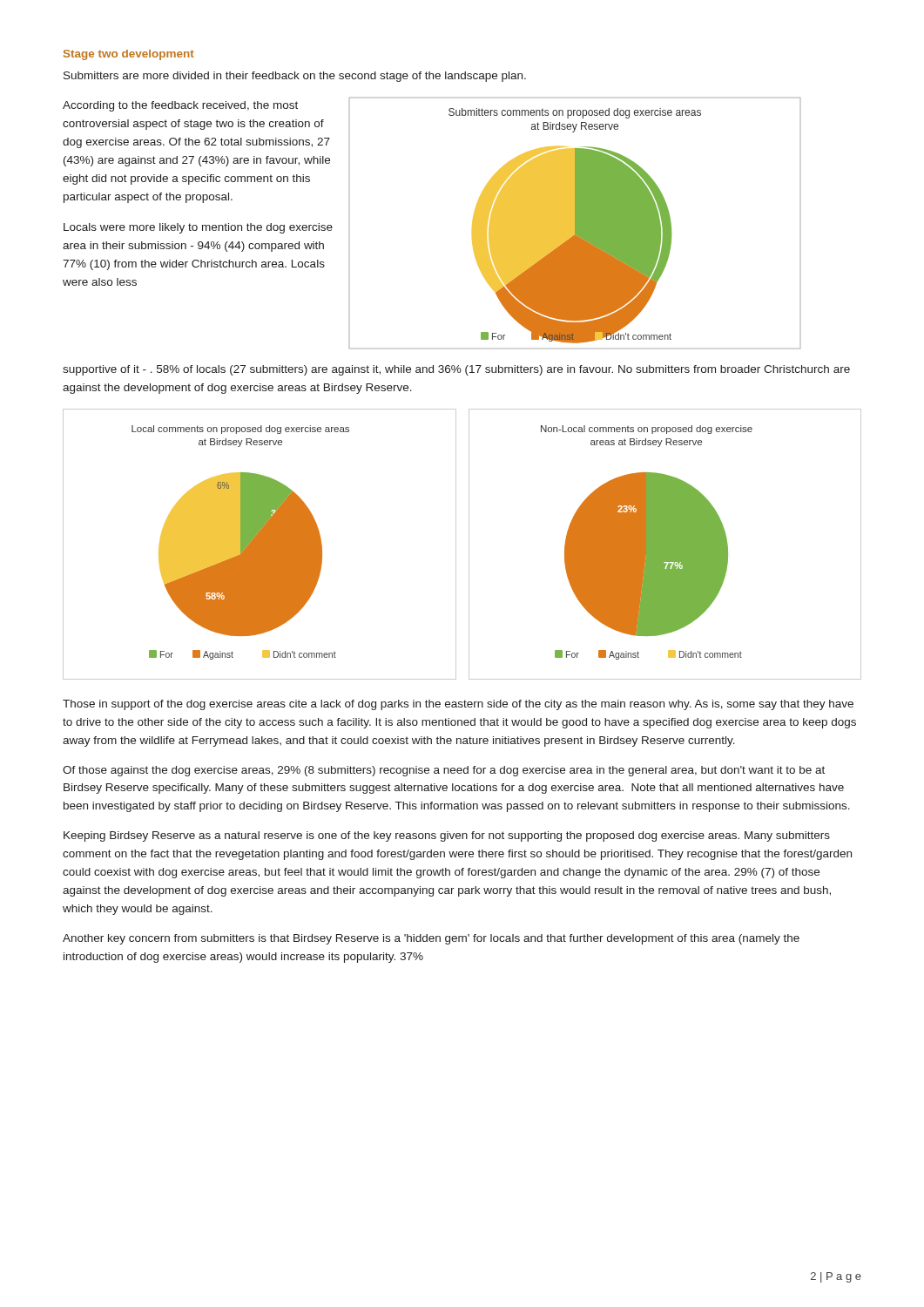Find the text block containing "Those in support of the"
The height and width of the screenshot is (1307, 924).
point(460,722)
